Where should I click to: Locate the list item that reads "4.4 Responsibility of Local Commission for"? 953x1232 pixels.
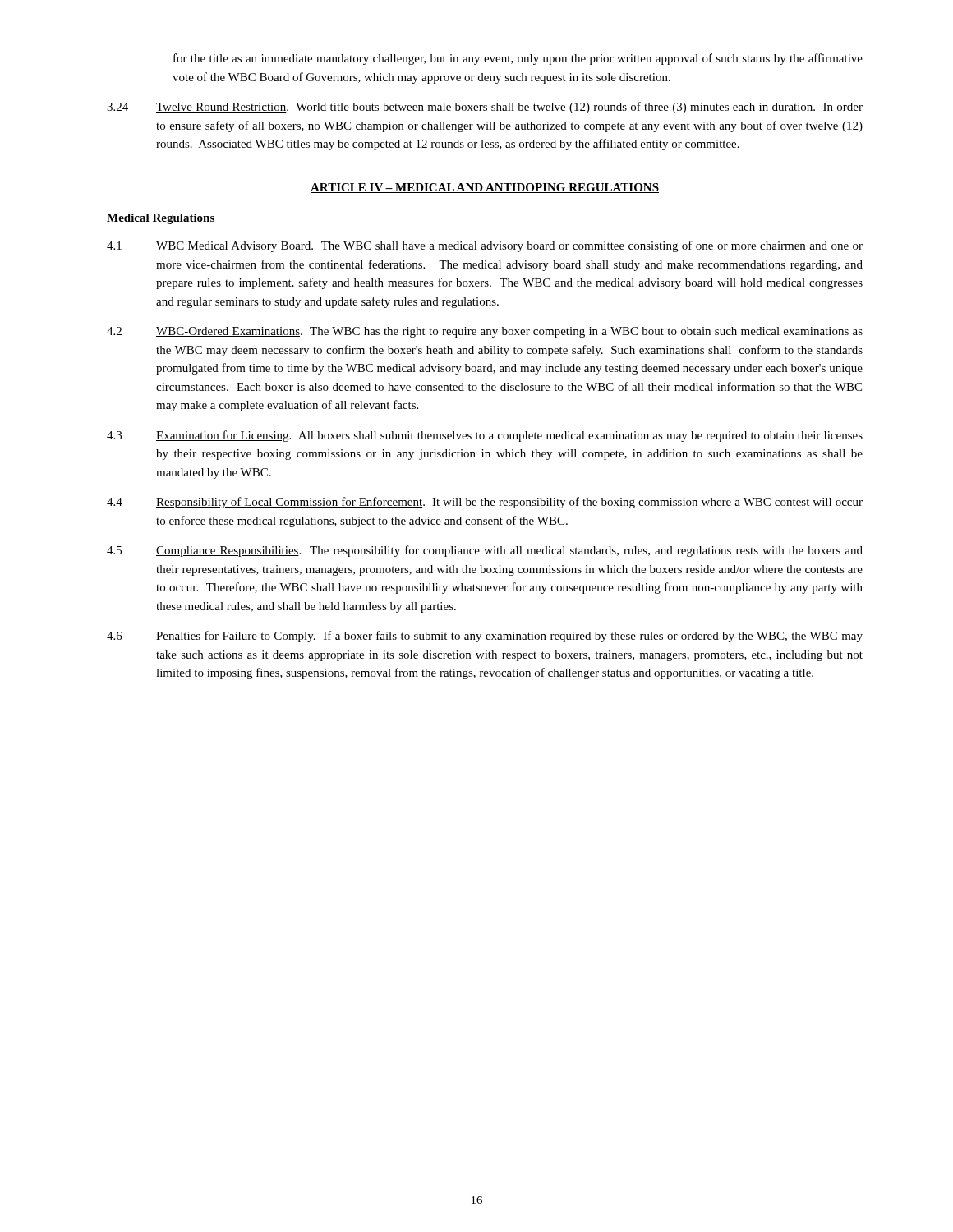click(x=485, y=511)
